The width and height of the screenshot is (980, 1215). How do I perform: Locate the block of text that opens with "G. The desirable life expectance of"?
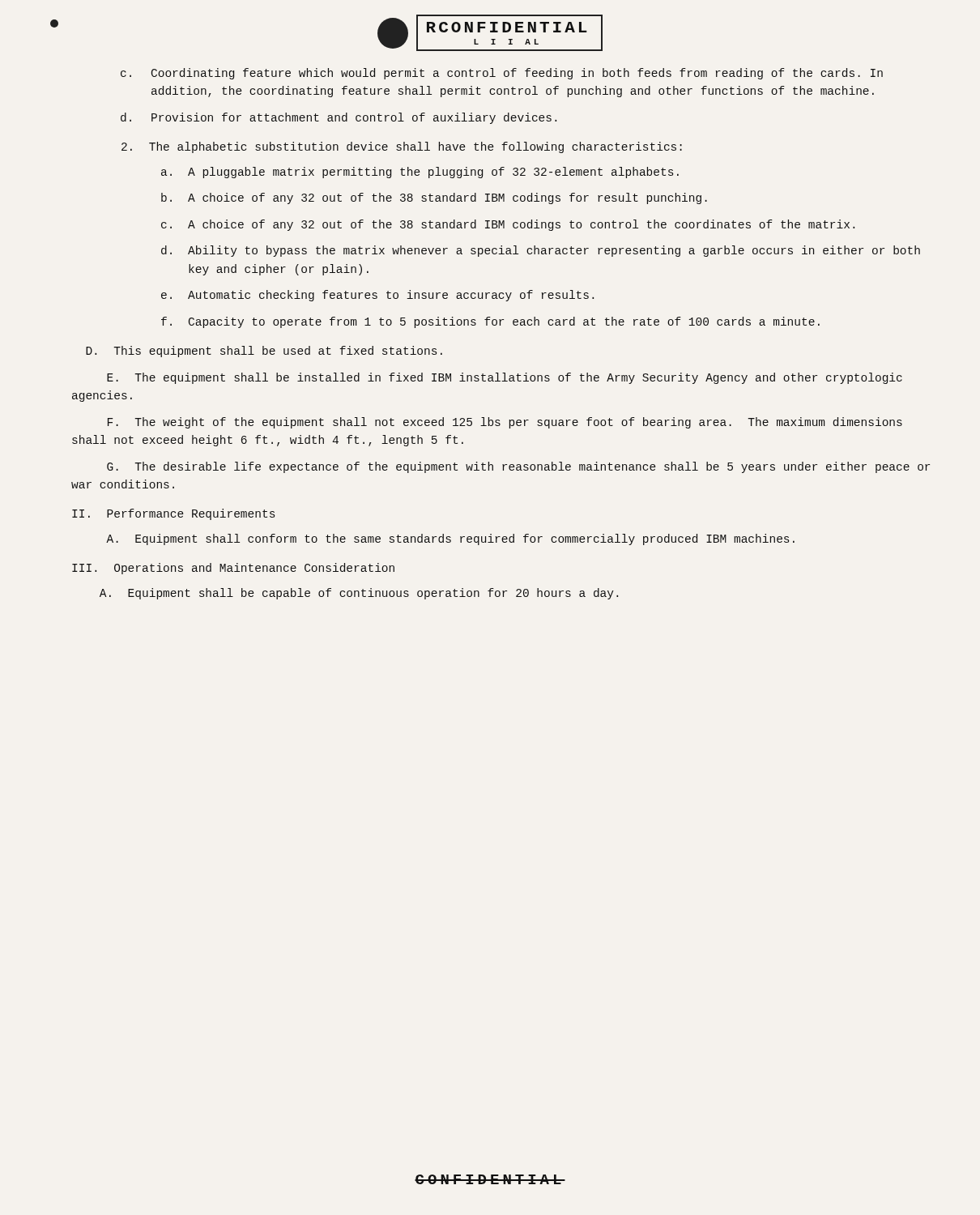pos(501,476)
